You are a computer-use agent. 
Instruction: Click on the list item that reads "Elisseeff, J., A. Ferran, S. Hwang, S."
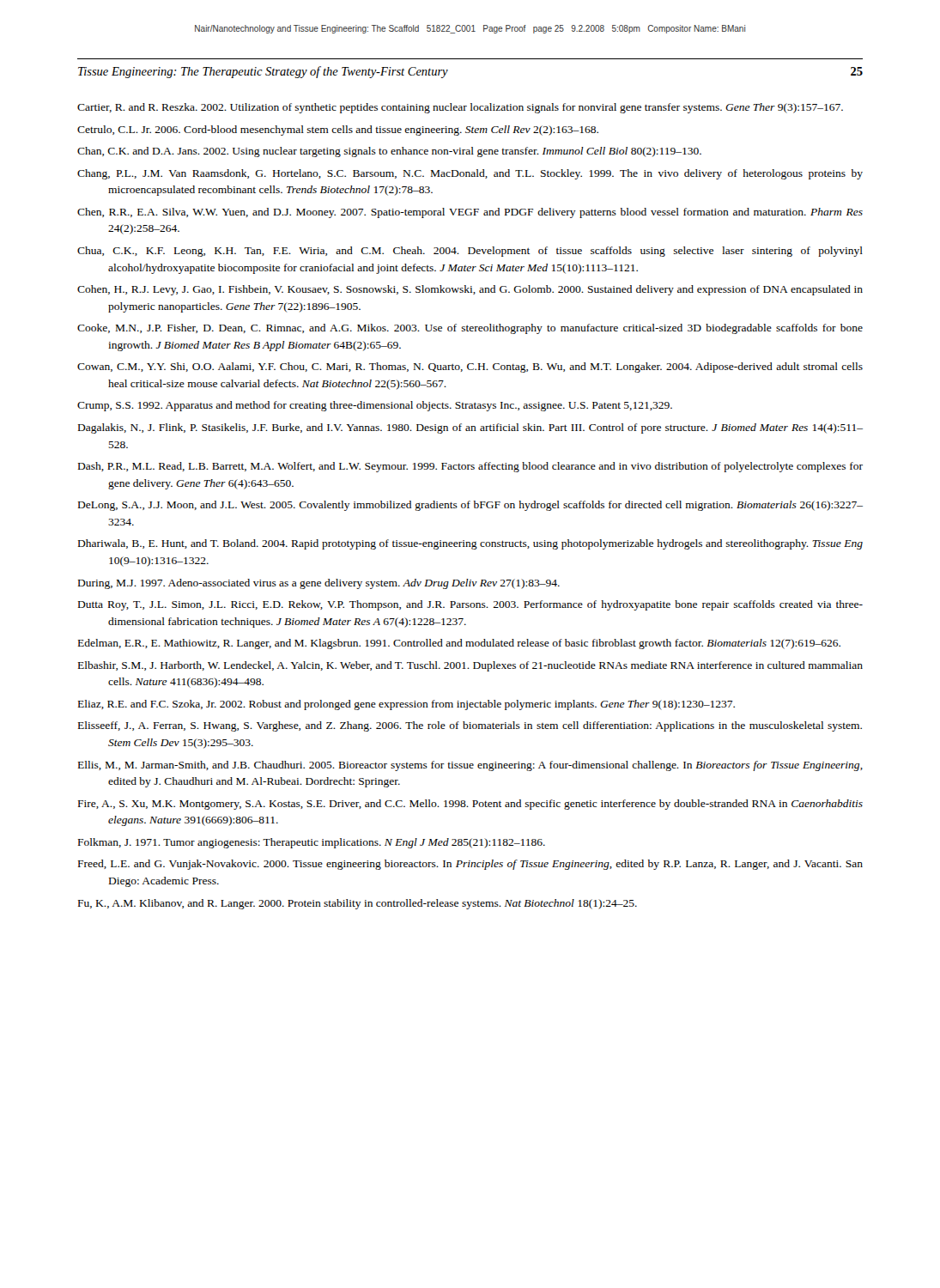pos(470,734)
